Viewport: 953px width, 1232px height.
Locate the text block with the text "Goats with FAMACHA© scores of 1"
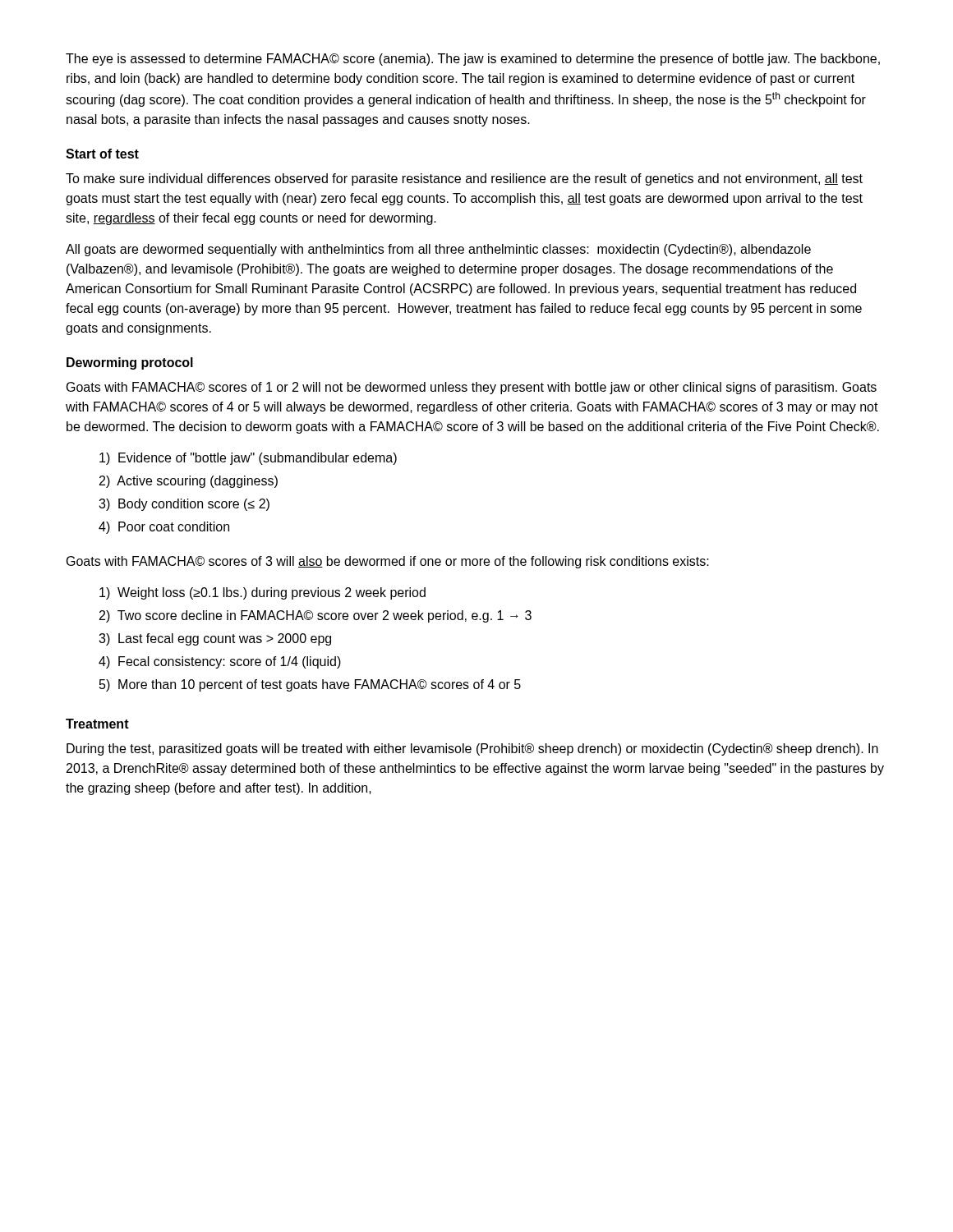473,407
